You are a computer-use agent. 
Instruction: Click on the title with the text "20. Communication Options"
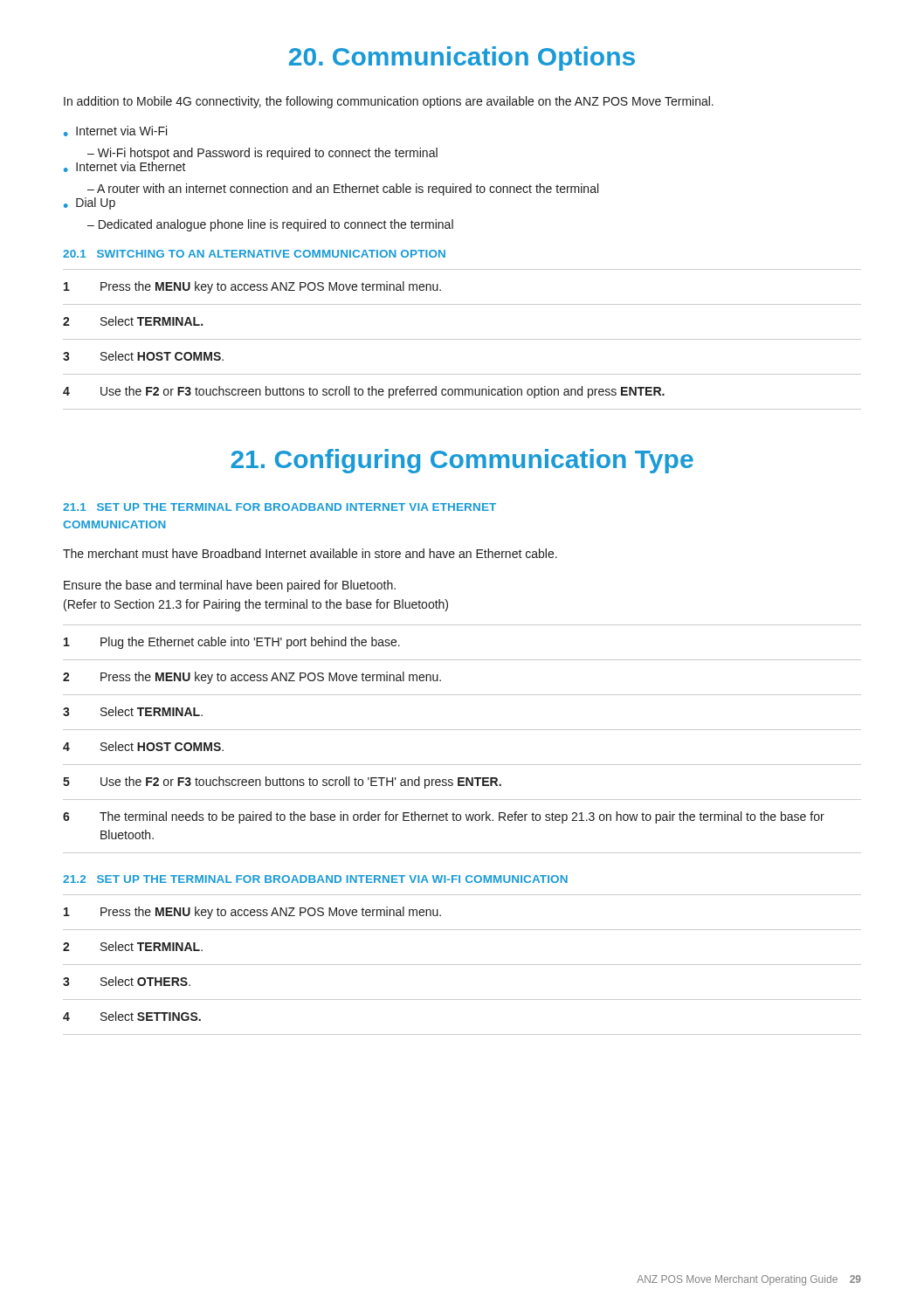coord(462,57)
